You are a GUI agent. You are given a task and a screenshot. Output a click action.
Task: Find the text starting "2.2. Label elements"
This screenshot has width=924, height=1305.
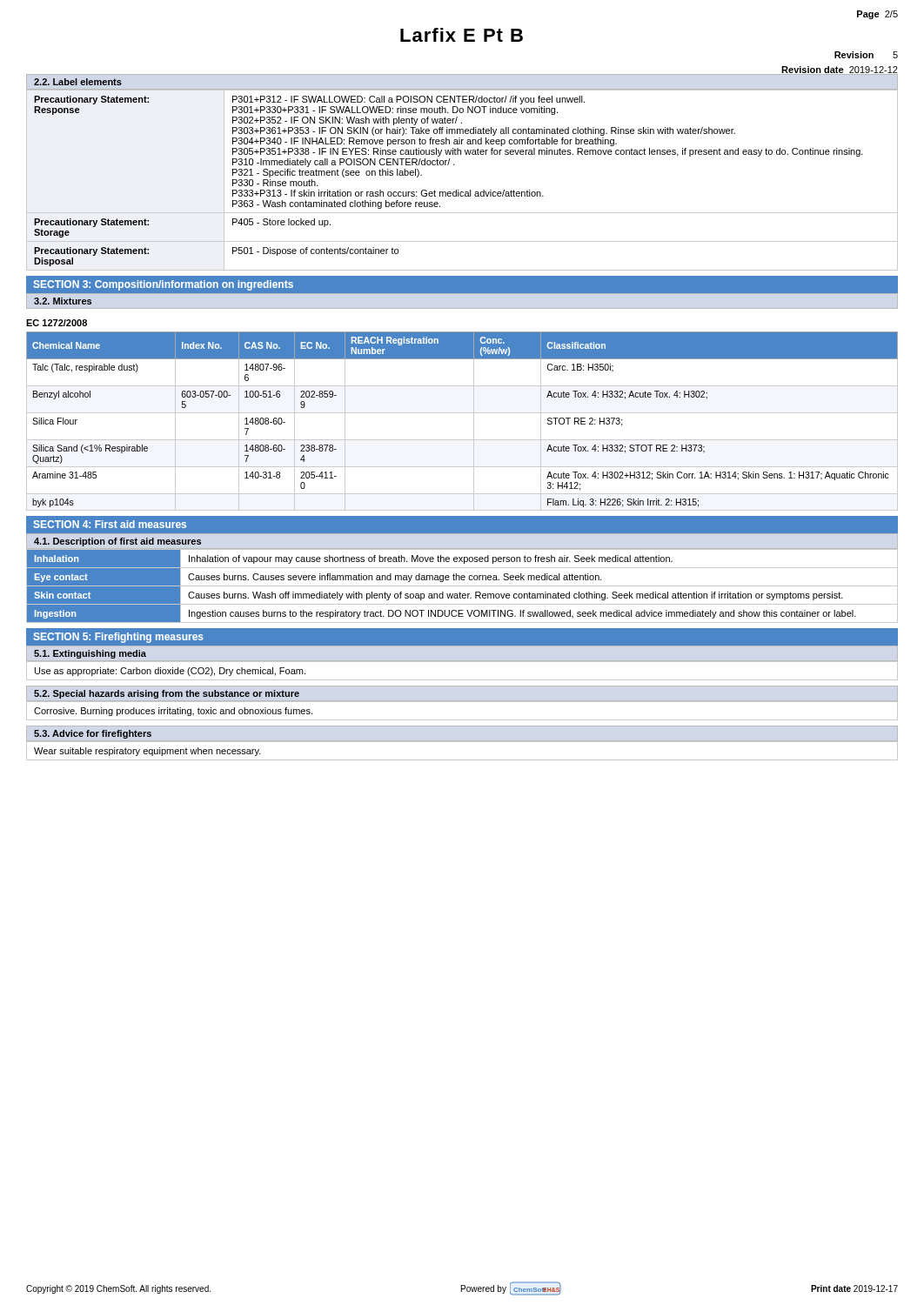click(x=78, y=82)
